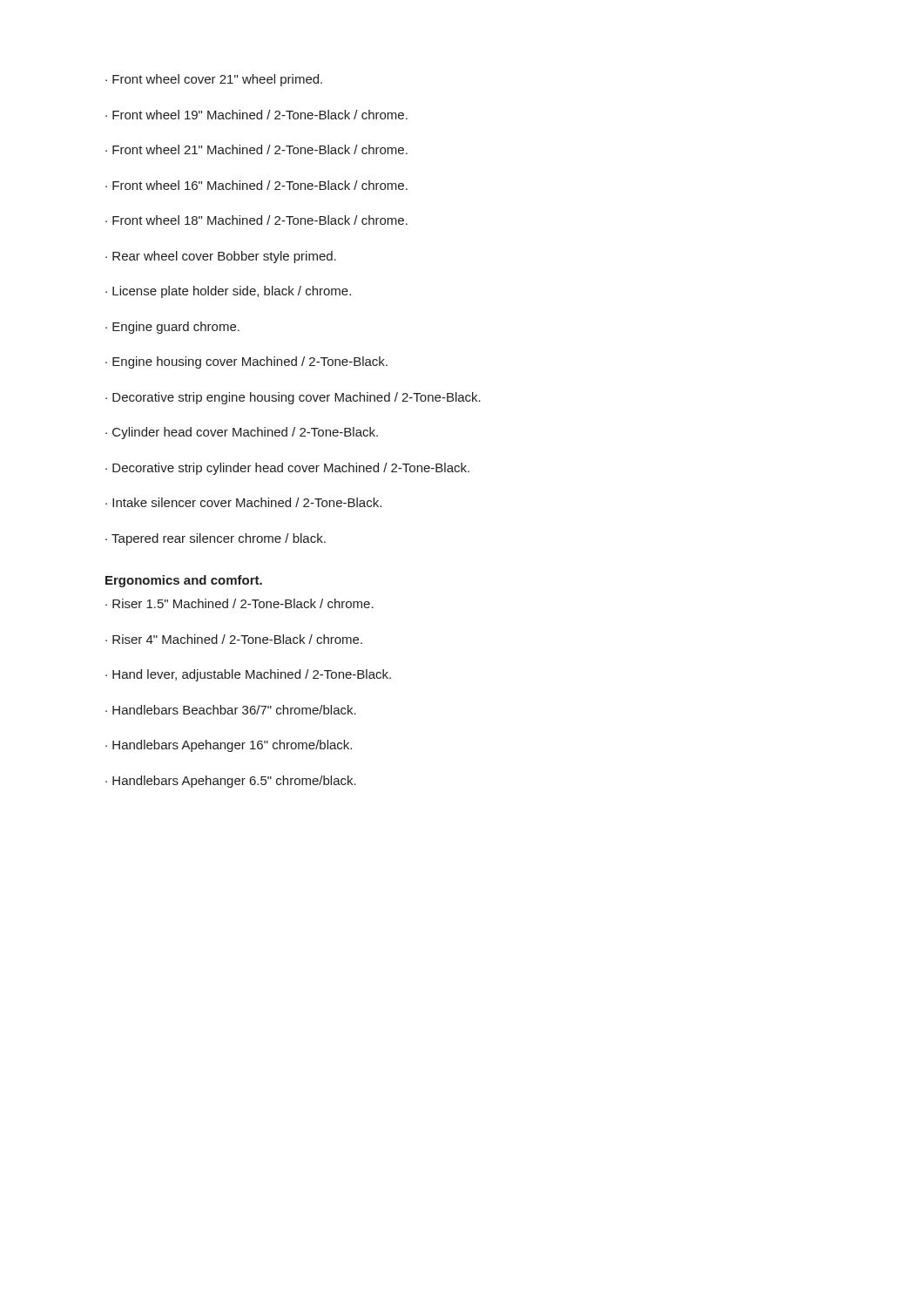Find "Ergonomics and comfort." on this page
The width and height of the screenshot is (924, 1307).
point(184,580)
